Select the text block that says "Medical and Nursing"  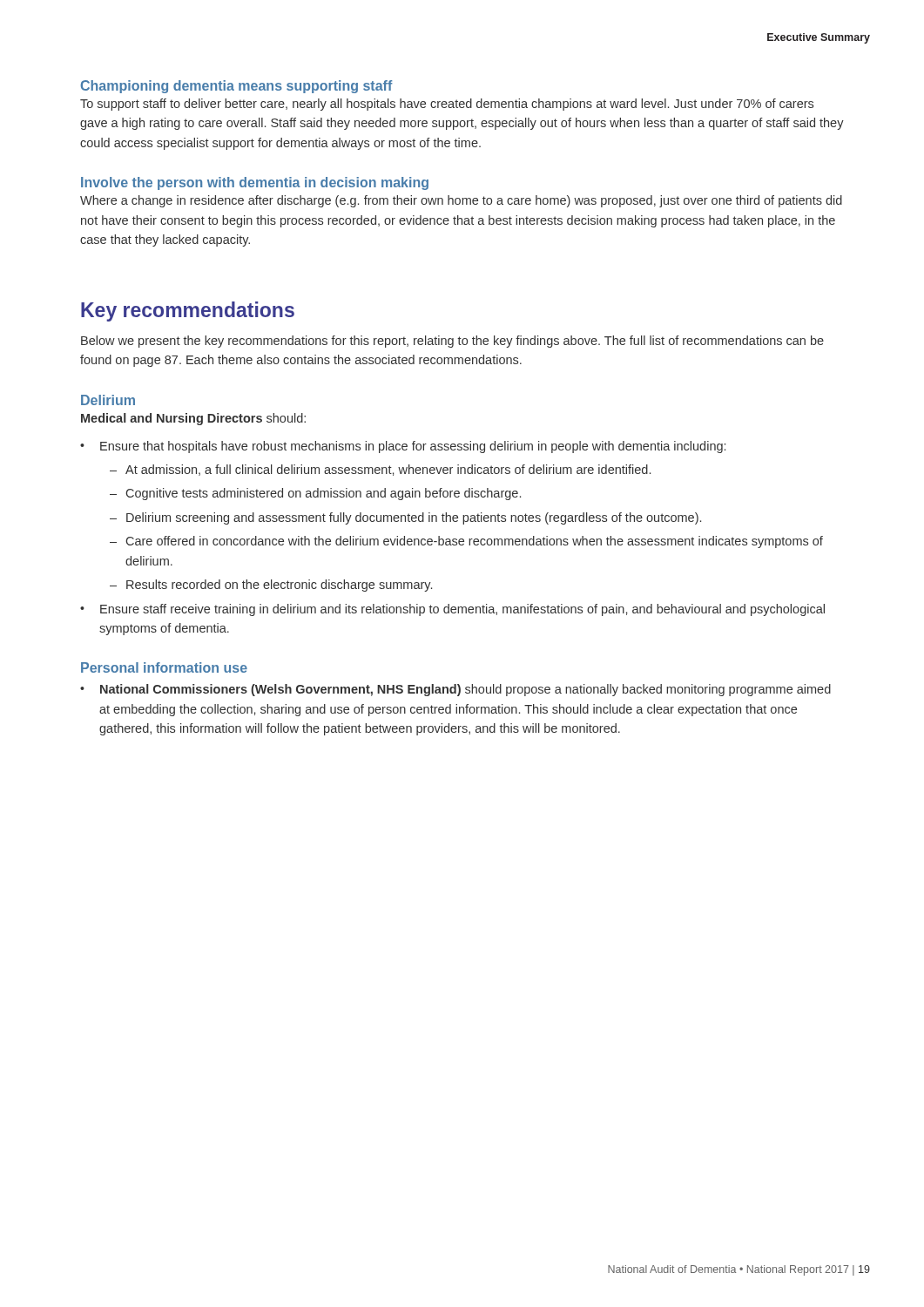click(x=193, y=418)
